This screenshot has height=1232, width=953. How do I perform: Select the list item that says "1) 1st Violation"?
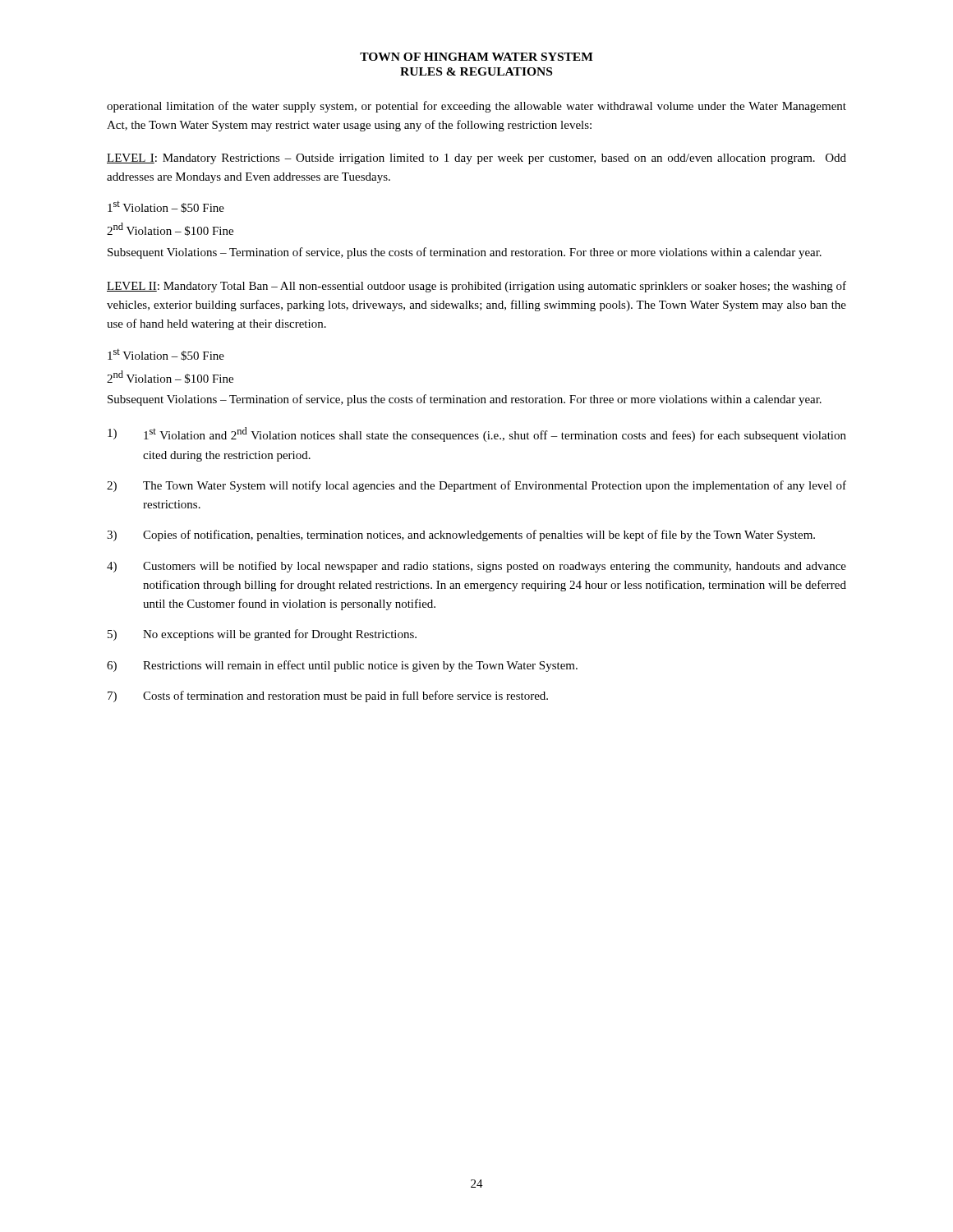pos(476,444)
